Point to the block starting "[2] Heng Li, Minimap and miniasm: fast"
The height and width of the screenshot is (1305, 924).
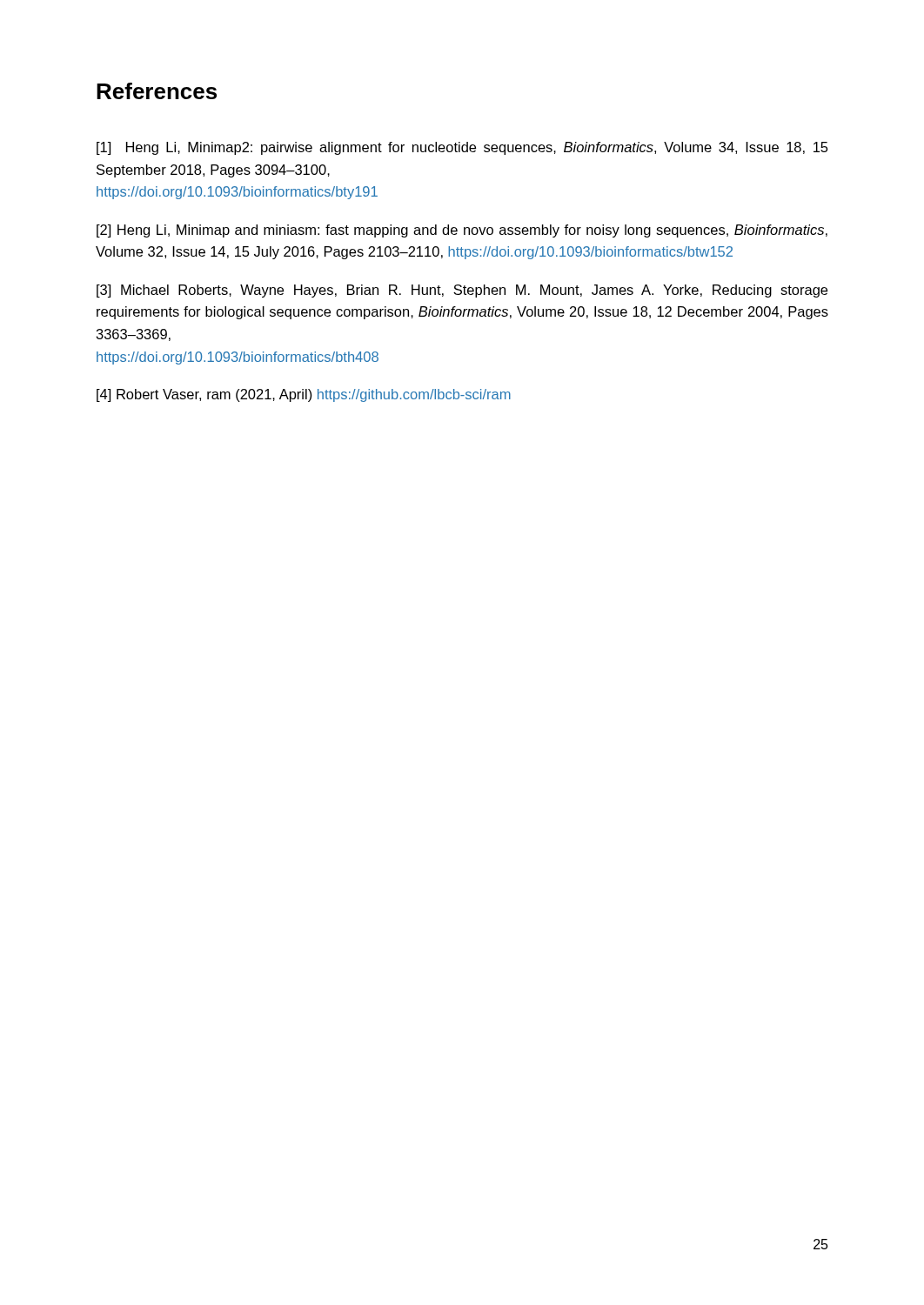462,241
